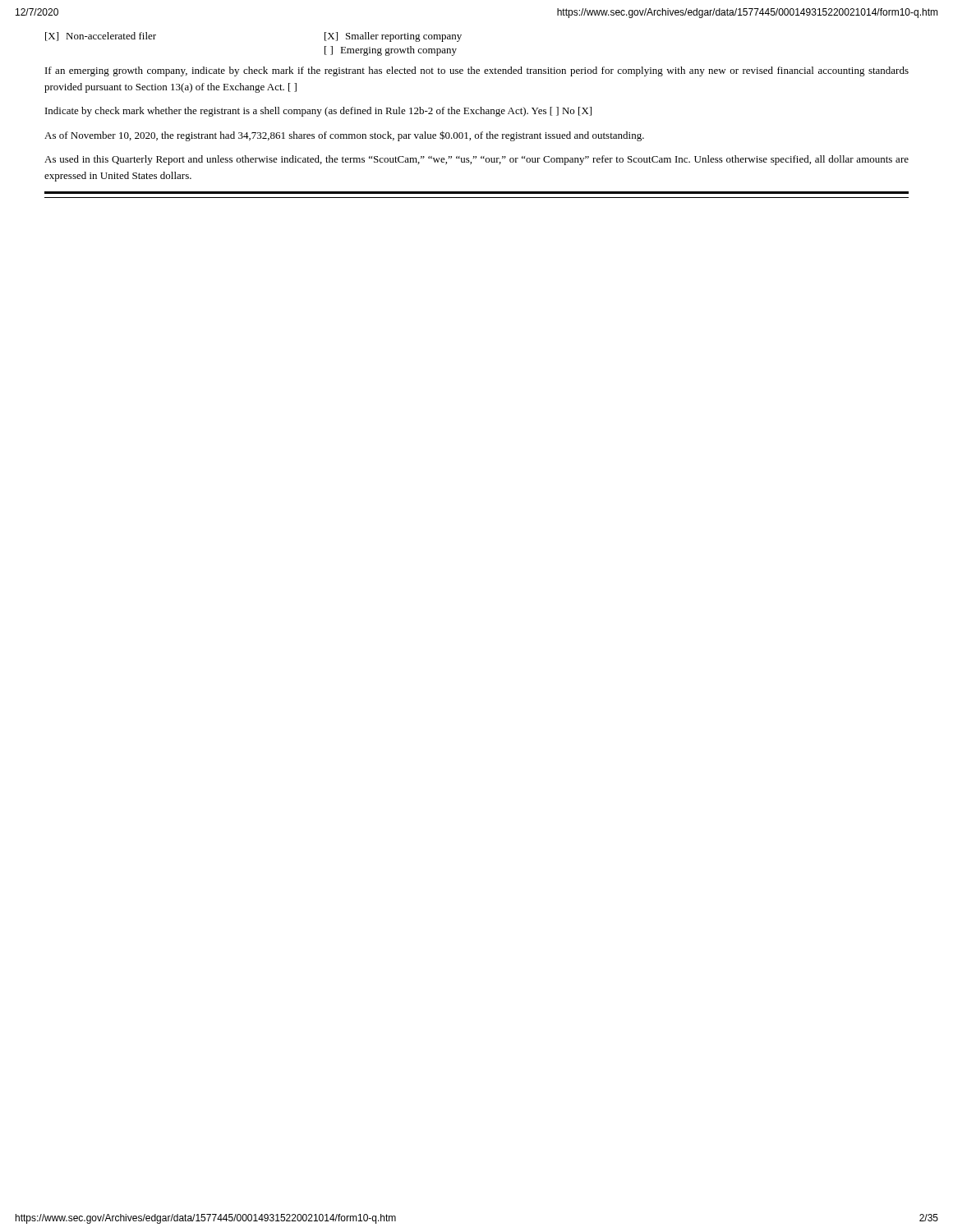Locate the block starting "Indicate by check mark whether the registrant is"

coord(318,111)
